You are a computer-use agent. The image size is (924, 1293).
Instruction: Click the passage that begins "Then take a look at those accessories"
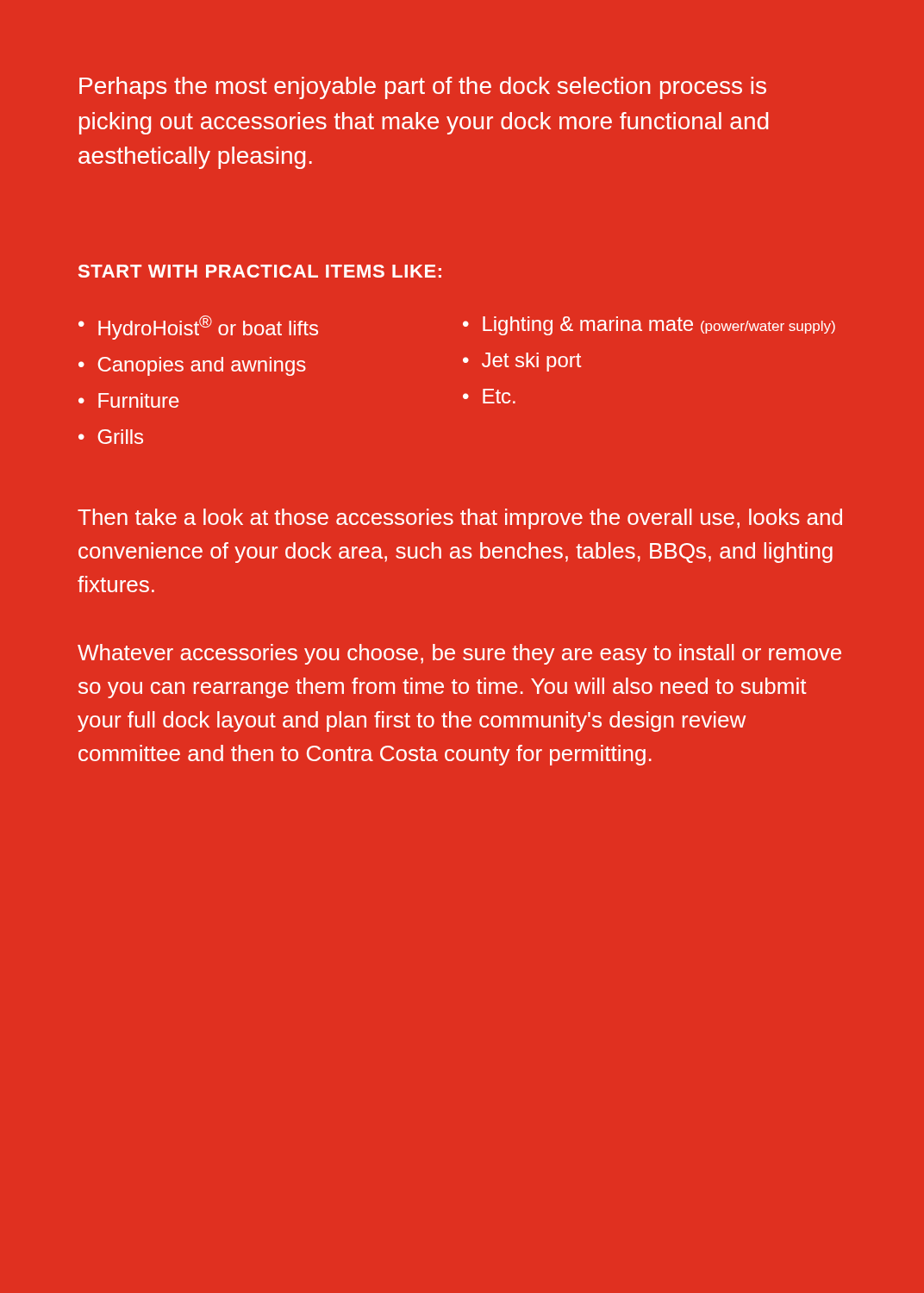(461, 551)
